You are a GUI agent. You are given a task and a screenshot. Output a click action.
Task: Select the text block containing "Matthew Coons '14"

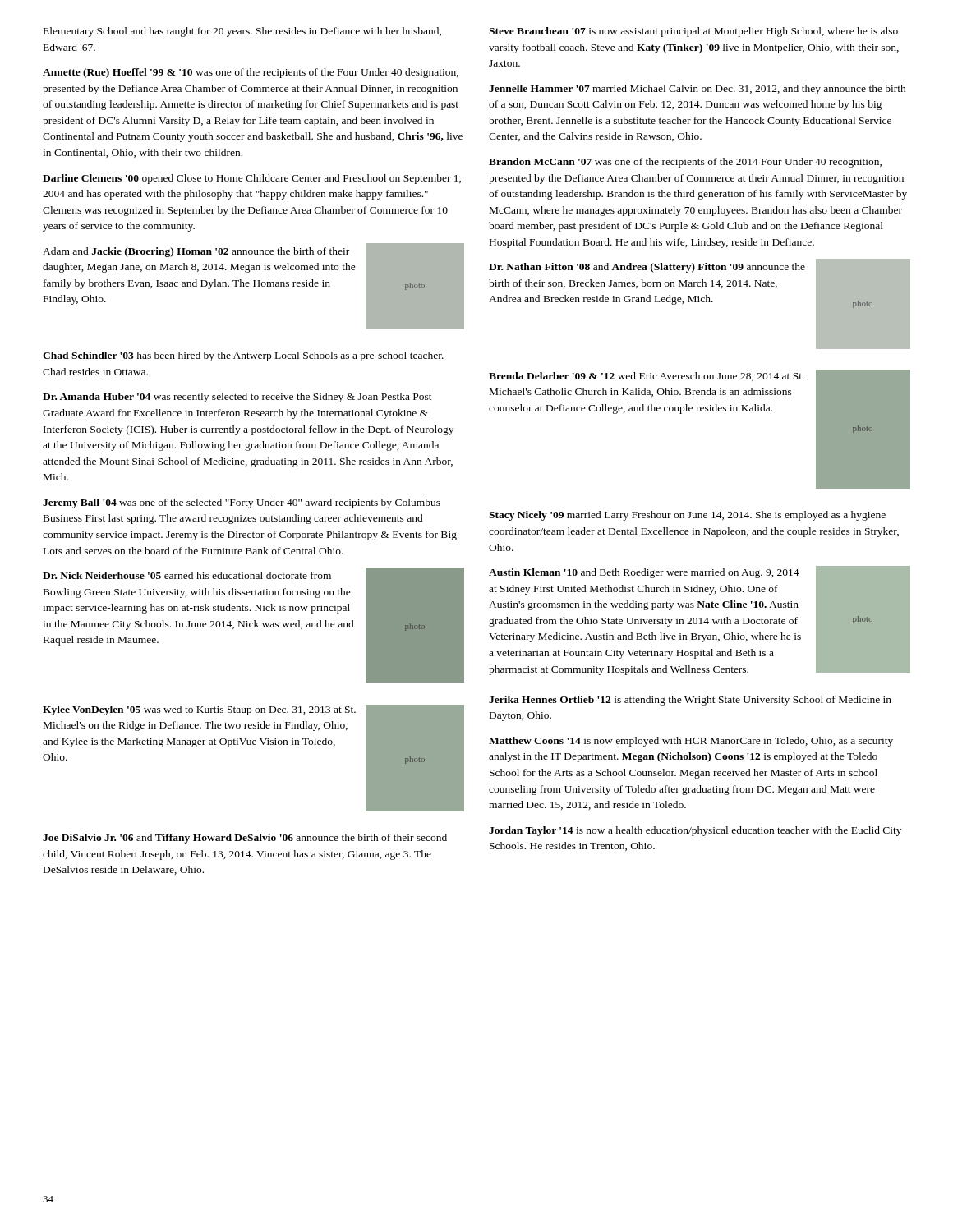coord(700,773)
